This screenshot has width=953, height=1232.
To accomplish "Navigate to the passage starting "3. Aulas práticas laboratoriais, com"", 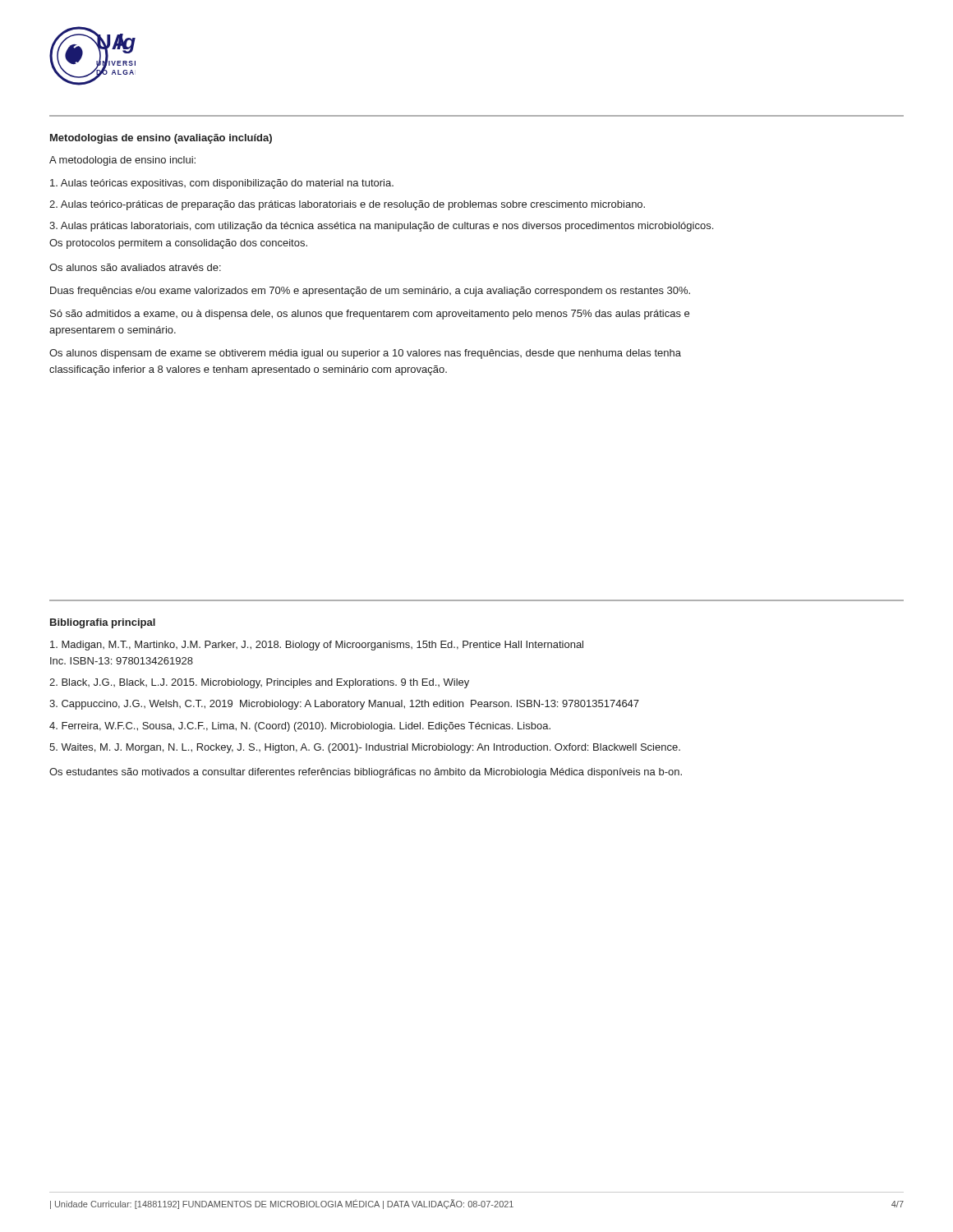I will (382, 234).
